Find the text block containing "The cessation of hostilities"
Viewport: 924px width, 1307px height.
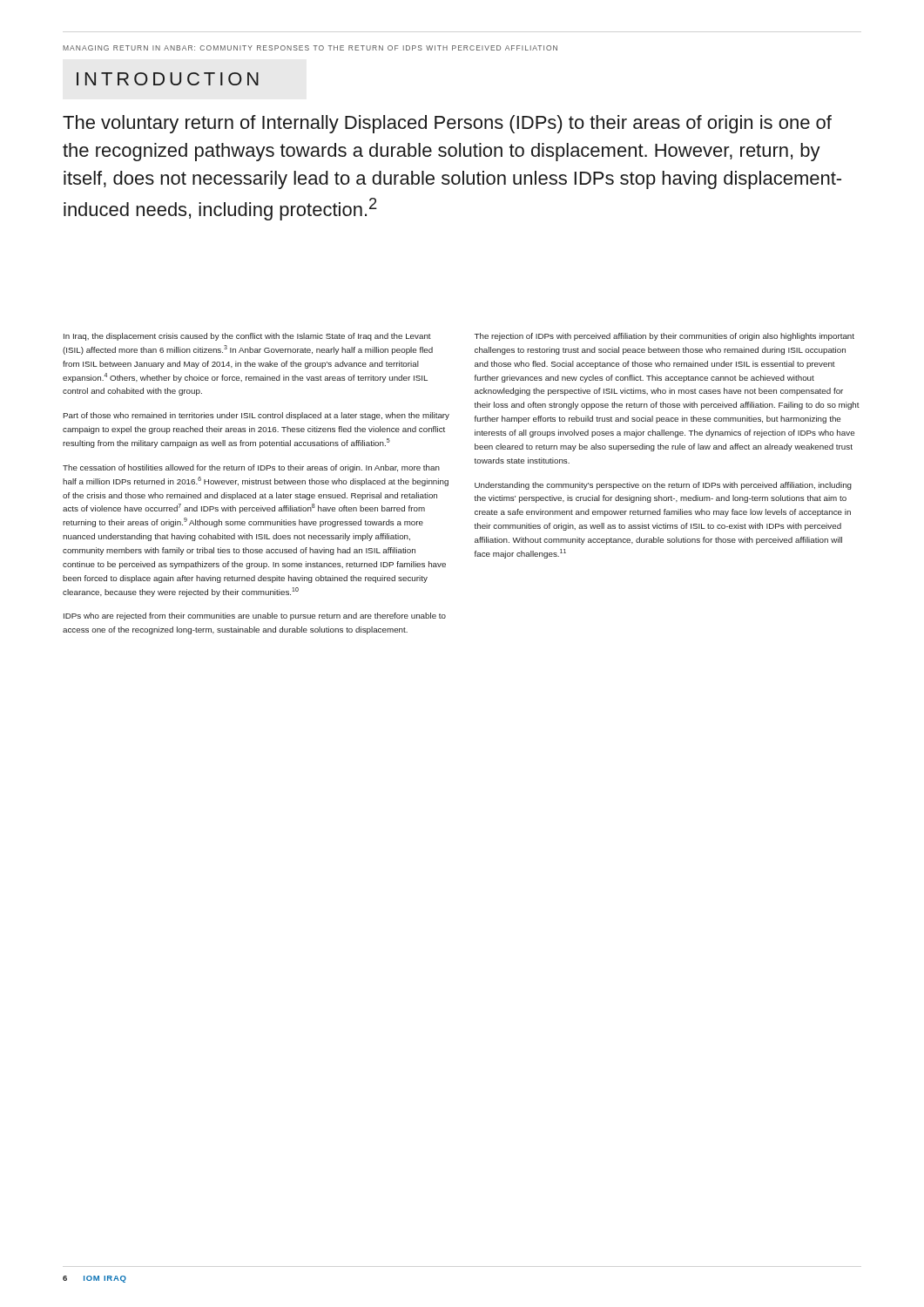pos(256,530)
